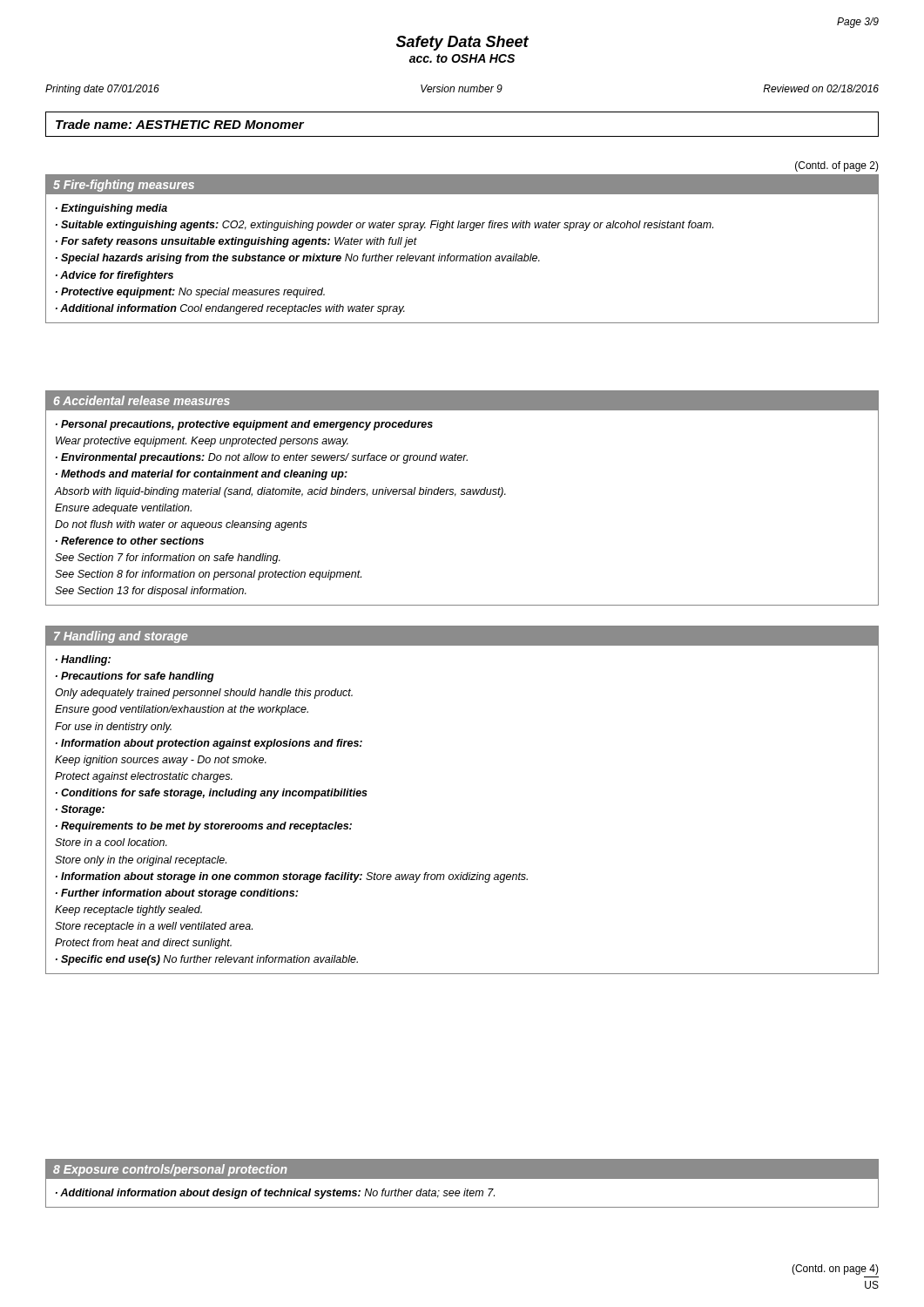Navigate to the element starting "· Reference to other sections See Section 7"

(x=130, y=541)
